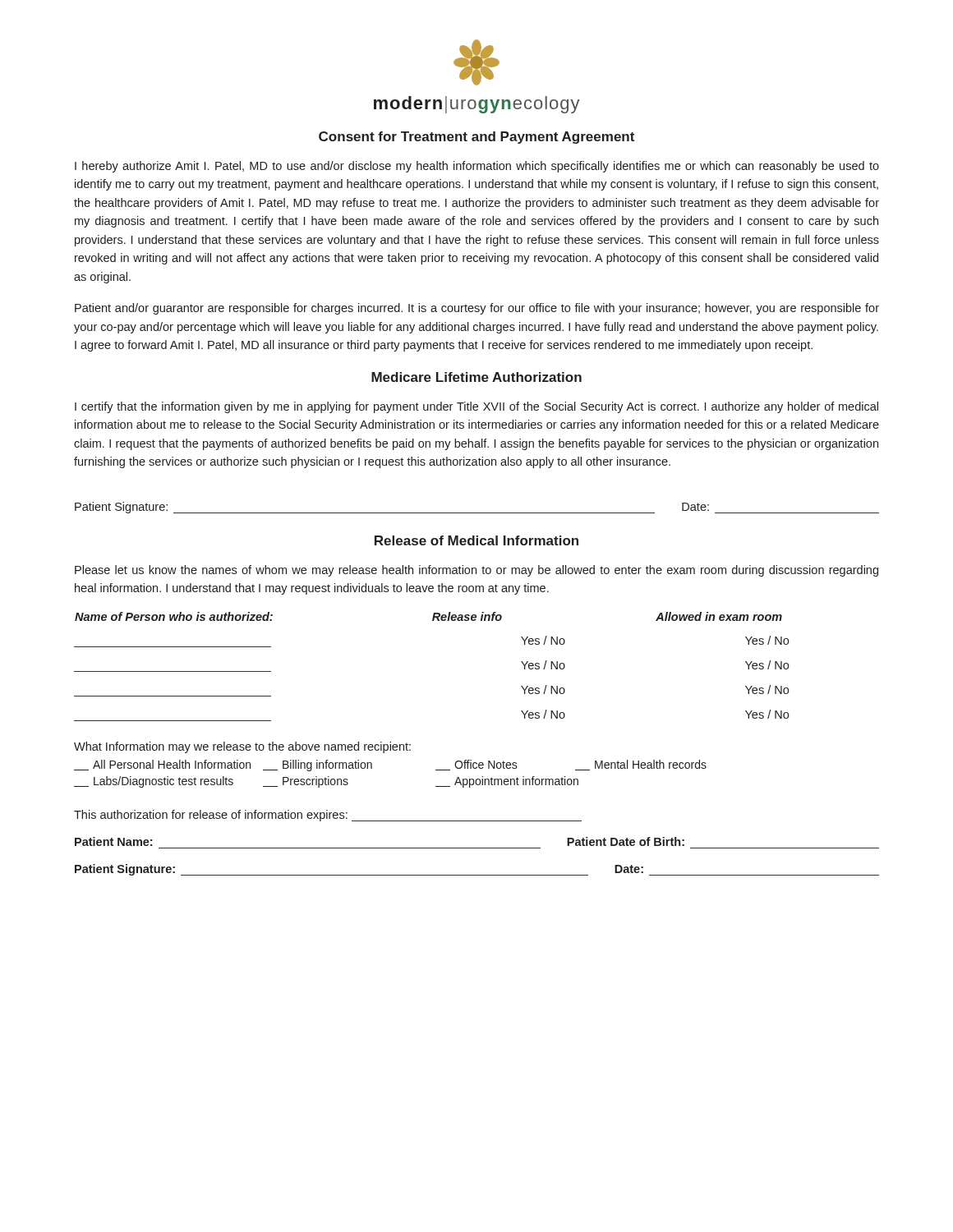Click on the text block starting "This authorization for release of"
The height and width of the screenshot is (1232, 953).
tap(328, 813)
